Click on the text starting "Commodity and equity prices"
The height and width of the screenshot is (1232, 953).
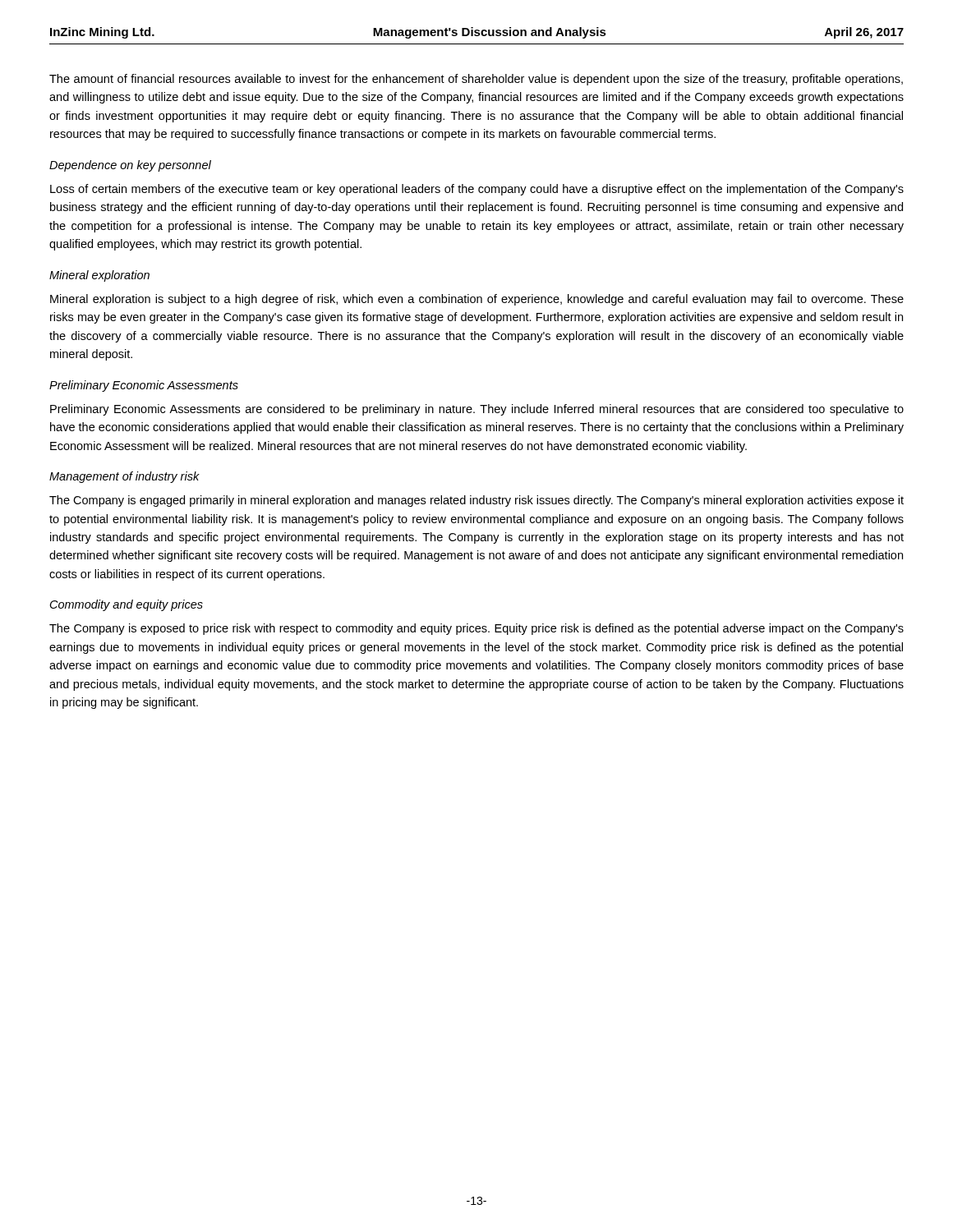pyautogui.click(x=126, y=605)
